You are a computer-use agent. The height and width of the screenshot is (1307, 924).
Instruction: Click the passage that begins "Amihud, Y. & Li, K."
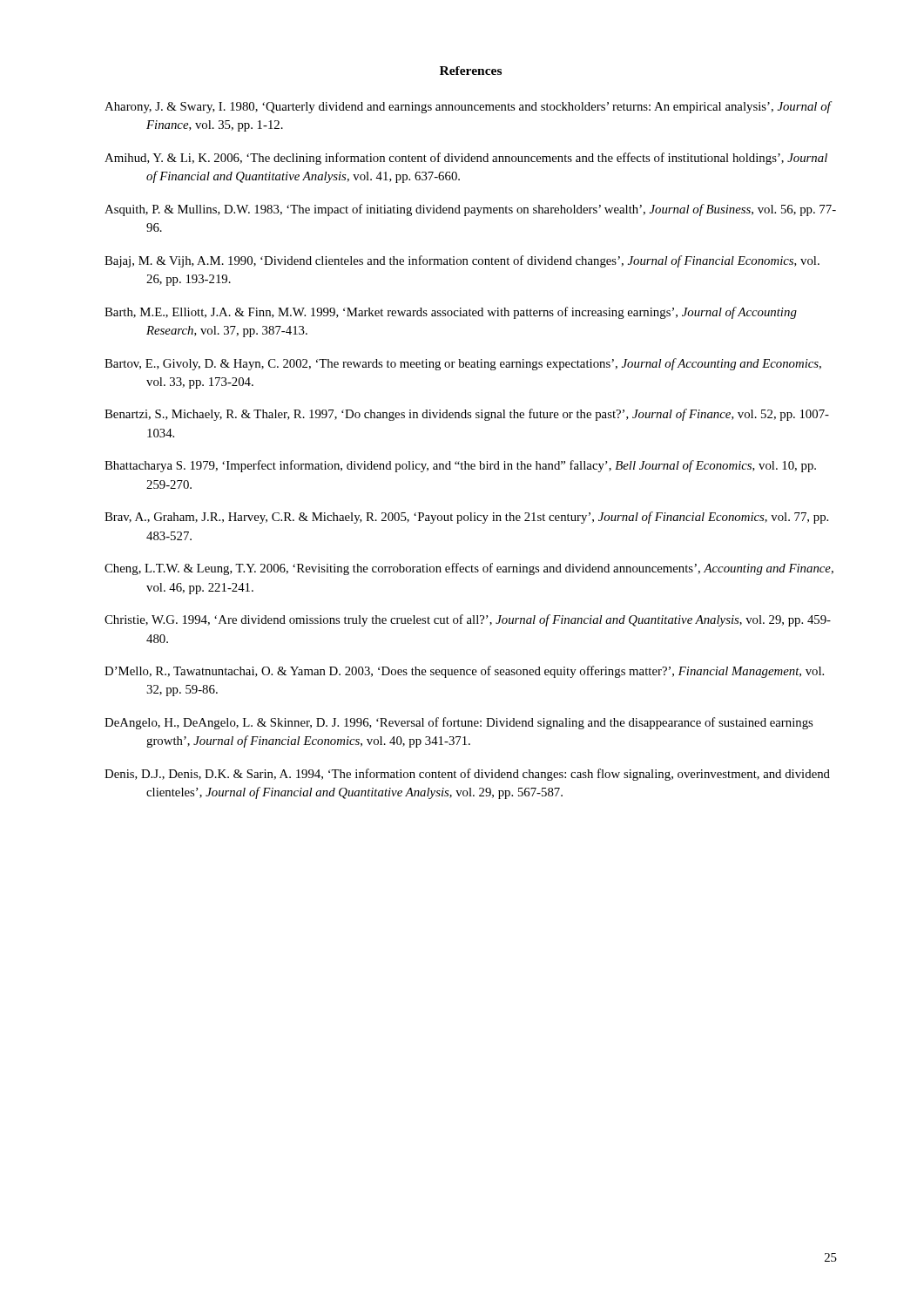point(471,168)
